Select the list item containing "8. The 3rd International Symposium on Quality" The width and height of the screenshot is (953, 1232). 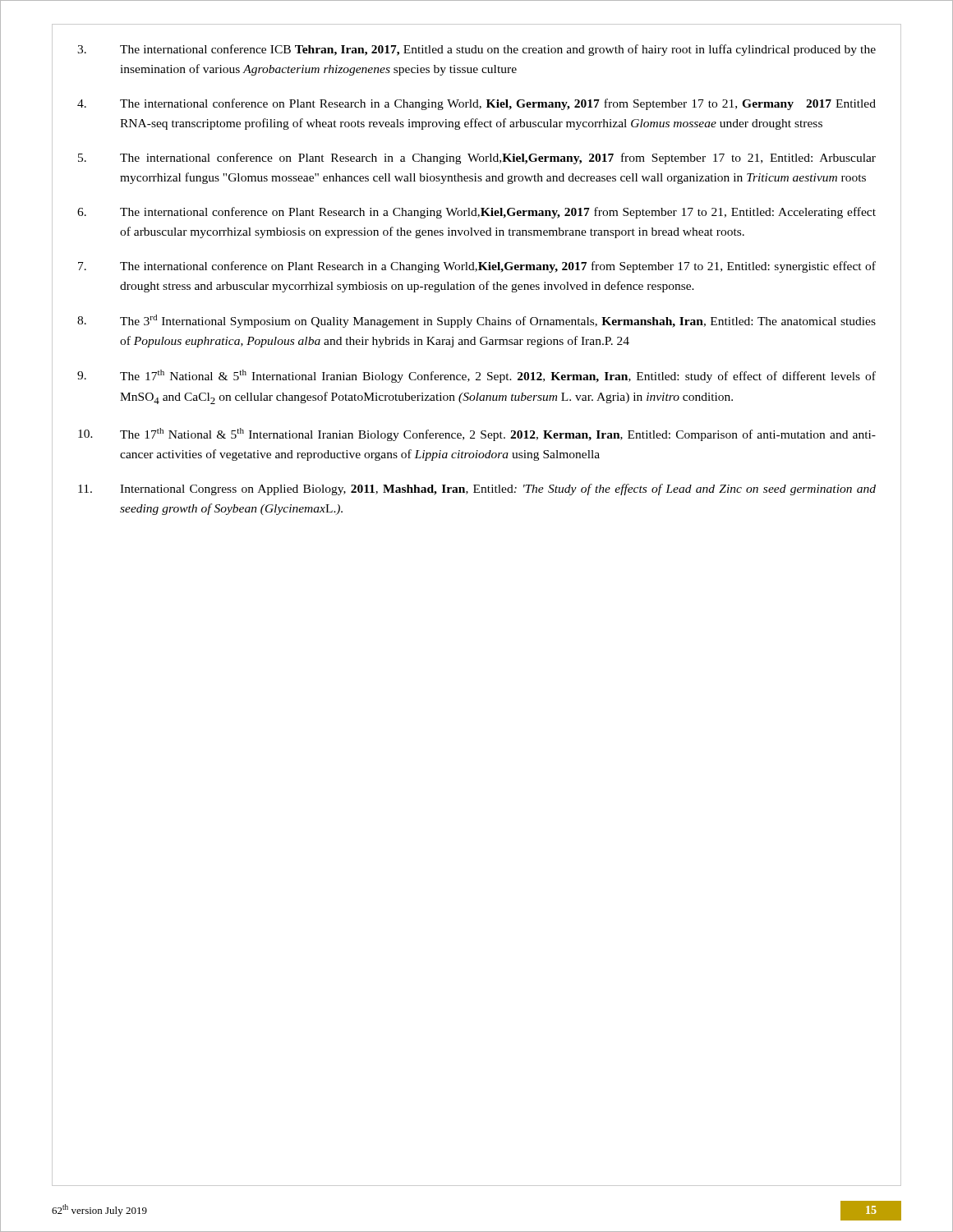tap(476, 331)
